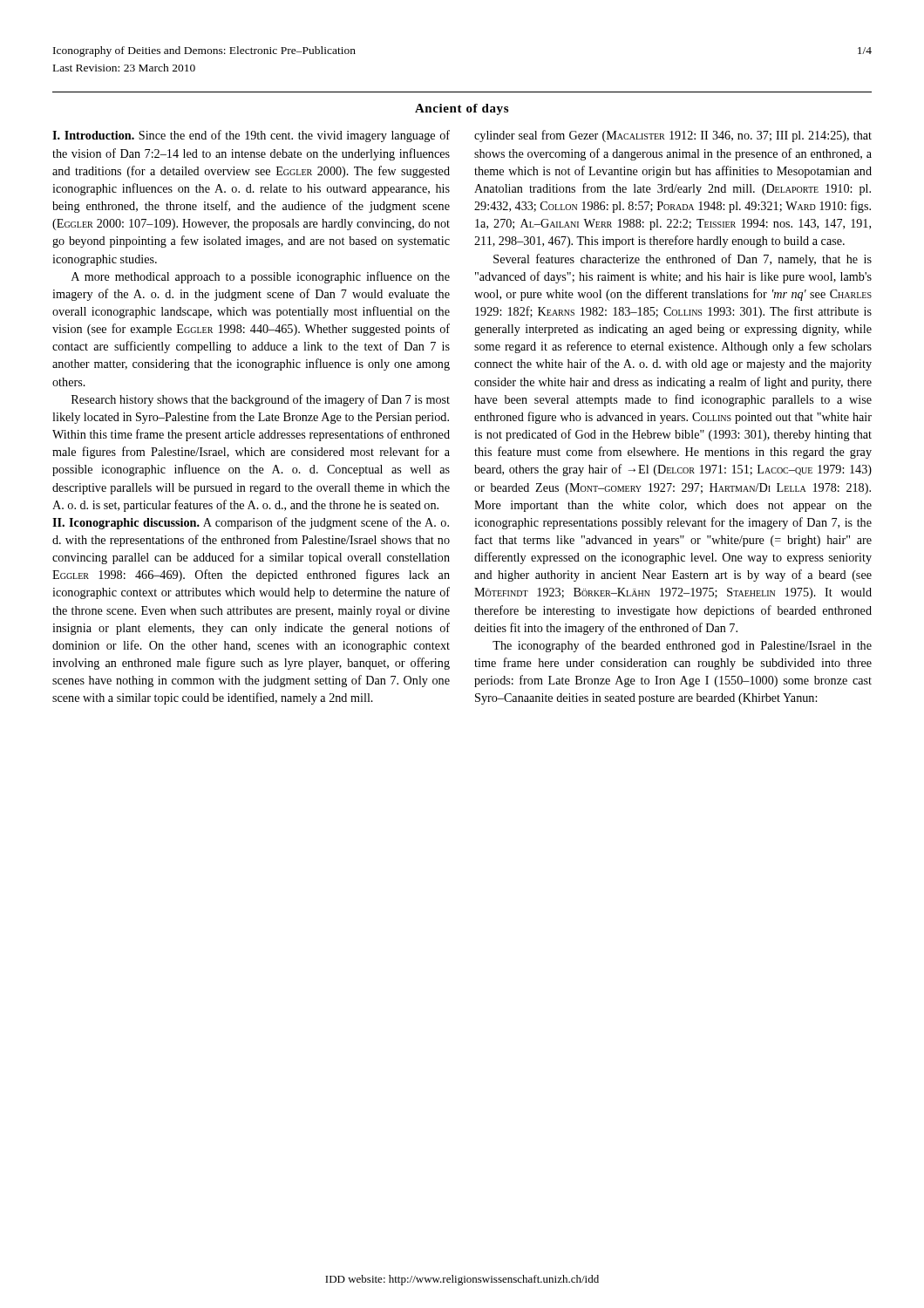The width and height of the screenshot is (924, 1308).
Task: Click where it says "Ancient of days"
Action: click(x=462, y=108)
